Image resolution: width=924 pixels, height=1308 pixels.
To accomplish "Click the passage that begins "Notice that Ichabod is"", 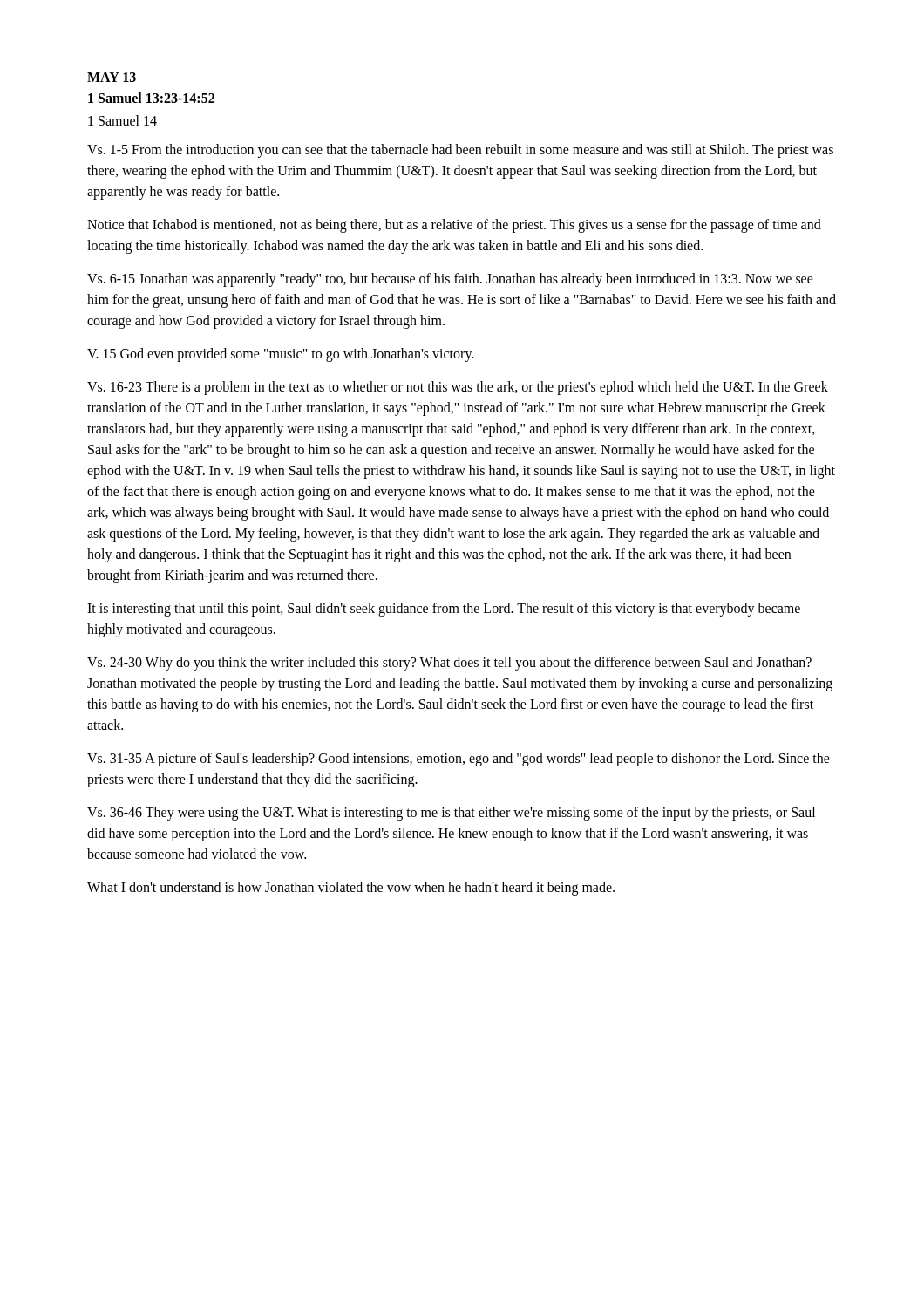I will pos(454,235).
